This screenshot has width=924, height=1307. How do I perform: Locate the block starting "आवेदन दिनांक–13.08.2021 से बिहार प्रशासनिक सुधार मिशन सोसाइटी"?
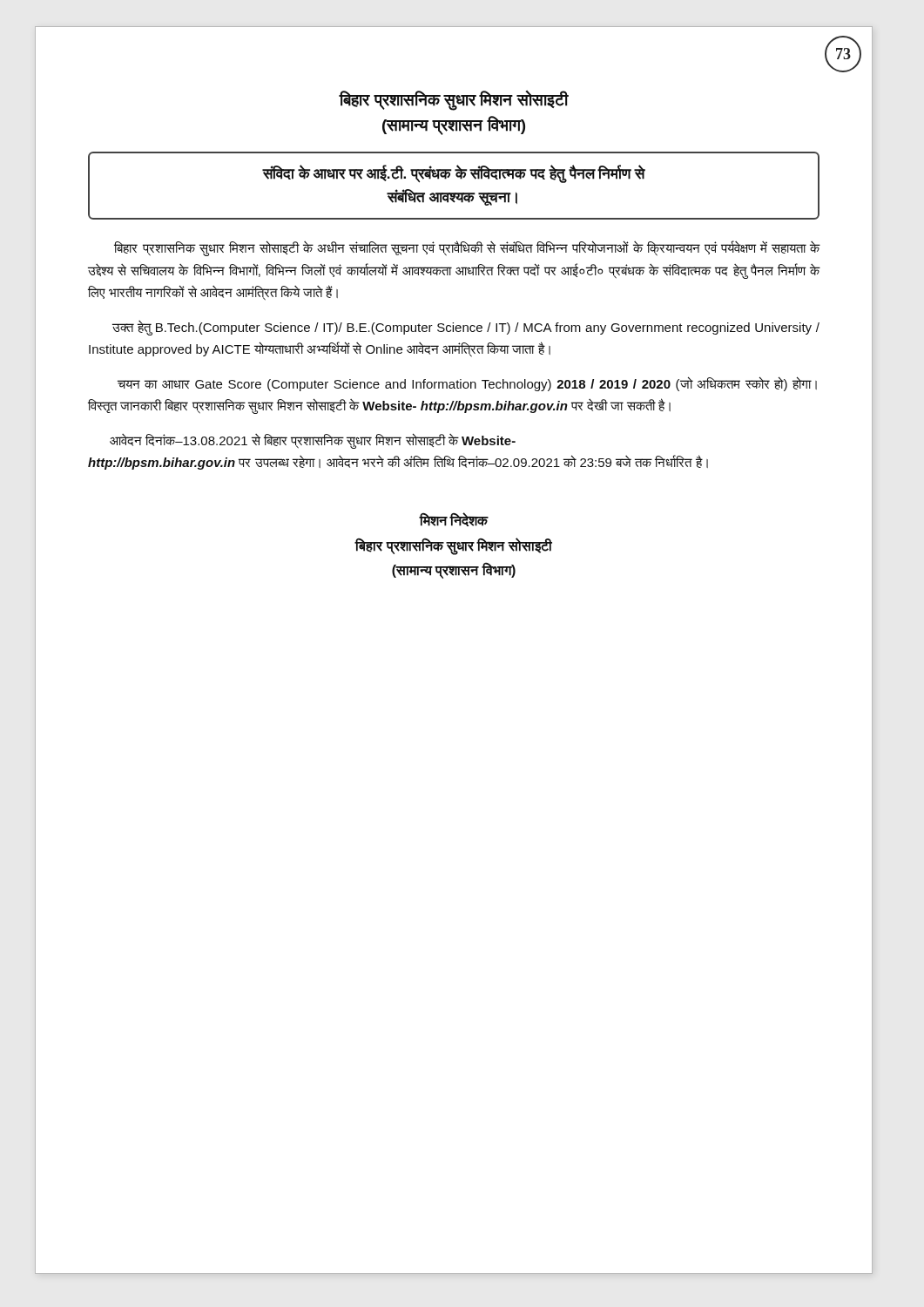click(x=399, y=451)
